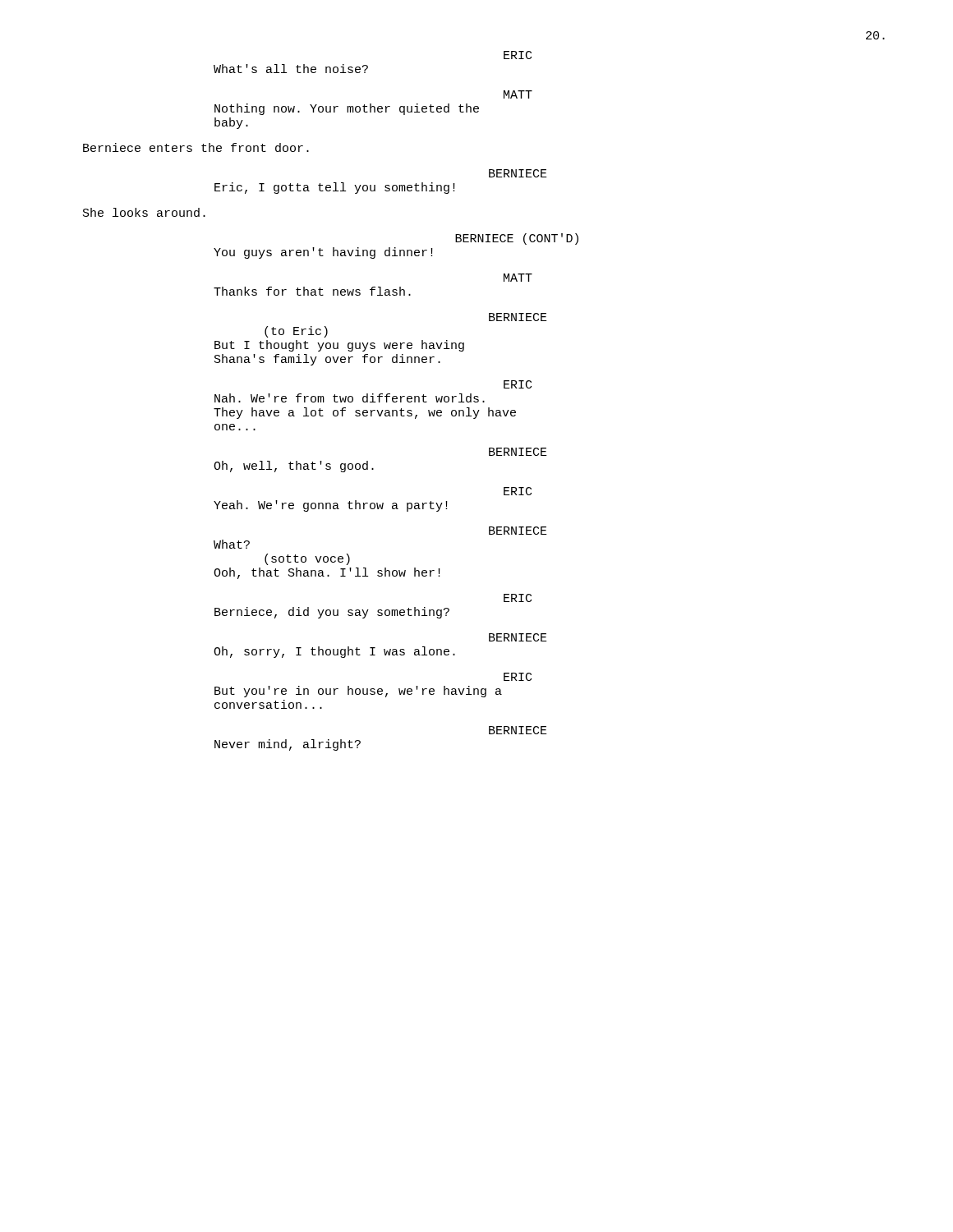953x1232 pixels.
Task: Click on the passage starting "She looks around."
Action: pos(144,212)
